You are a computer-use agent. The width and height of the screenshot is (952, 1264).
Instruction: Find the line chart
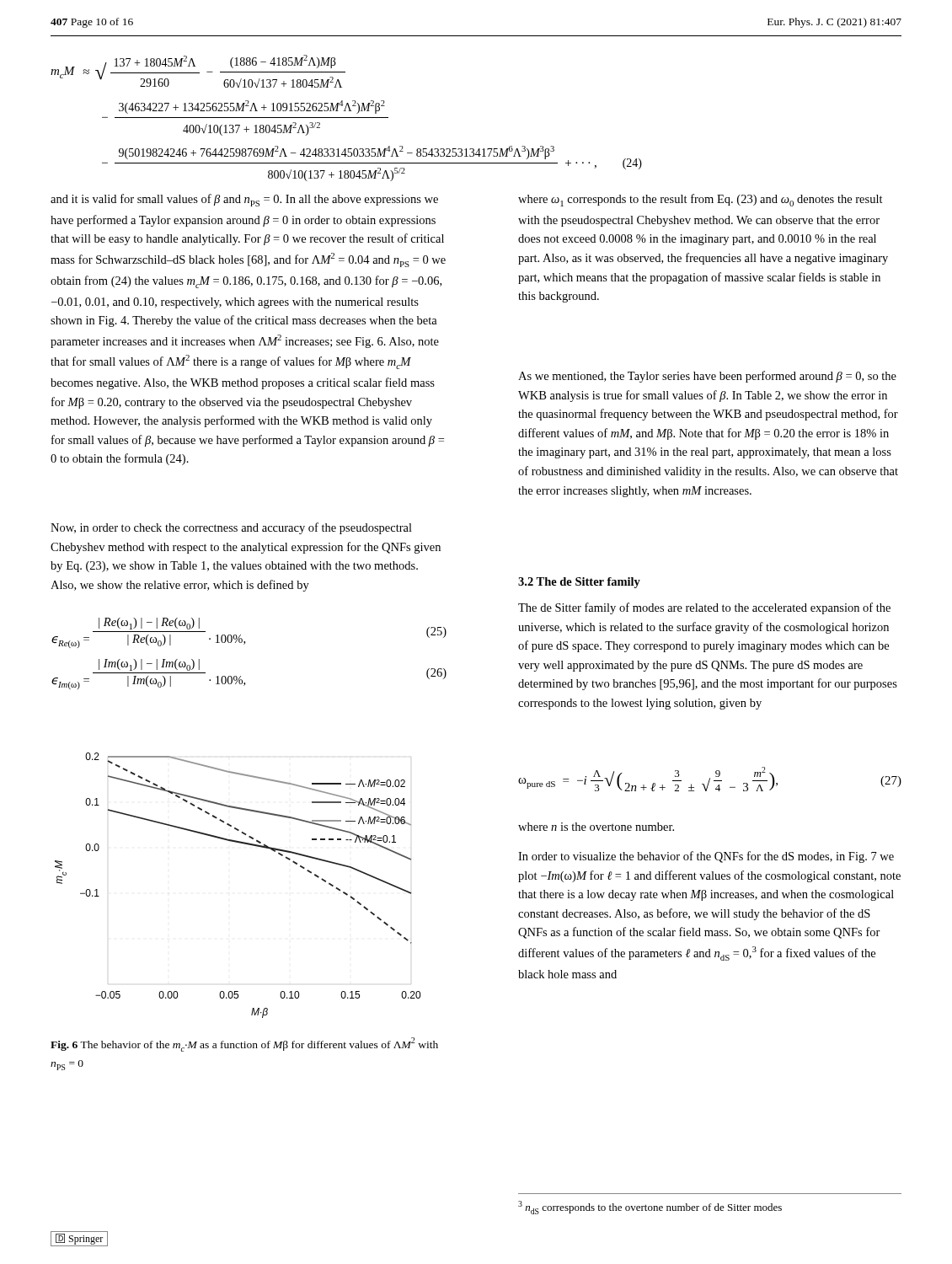tap(253, 885)
